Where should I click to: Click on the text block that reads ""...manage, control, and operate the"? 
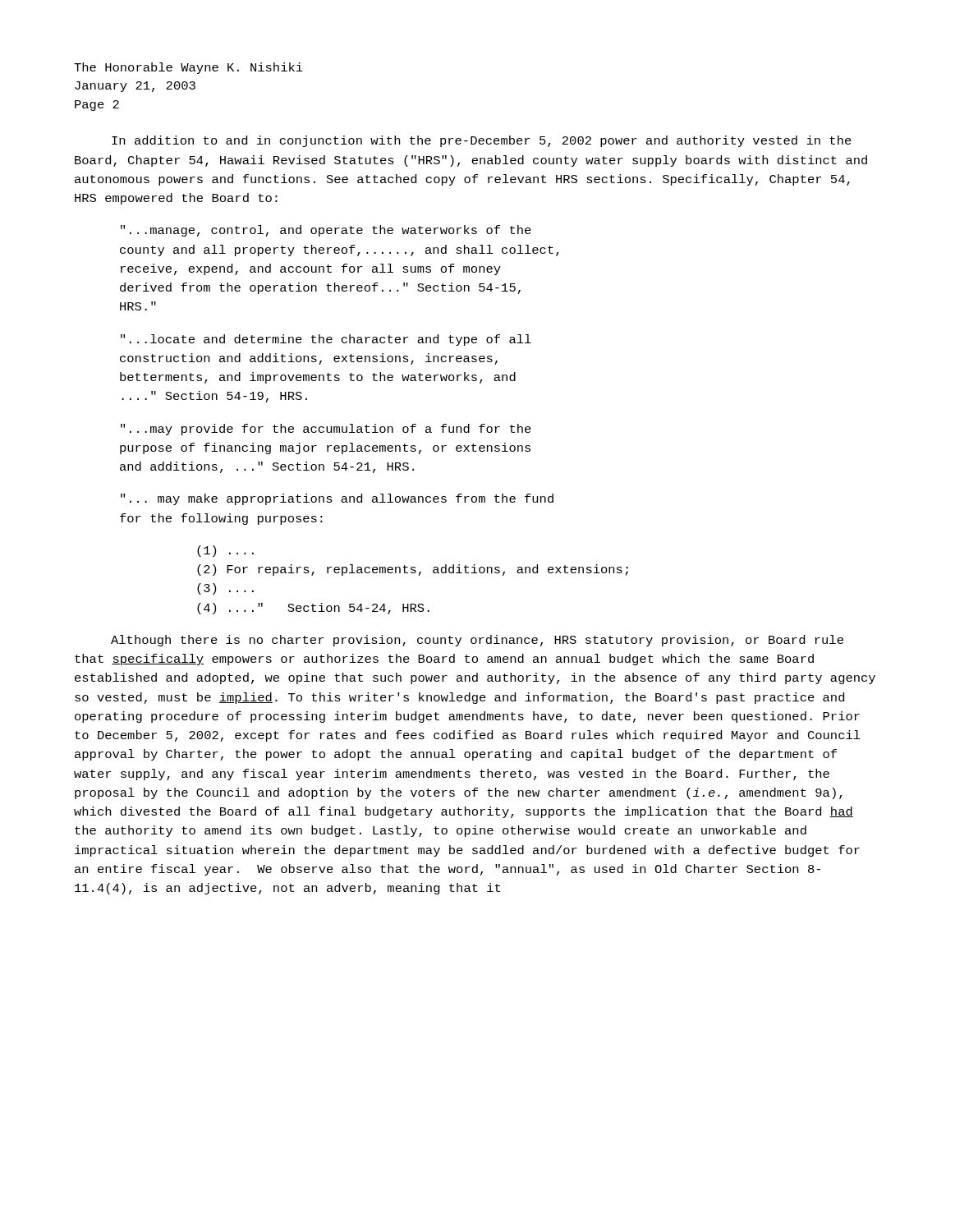click(341, 269)
